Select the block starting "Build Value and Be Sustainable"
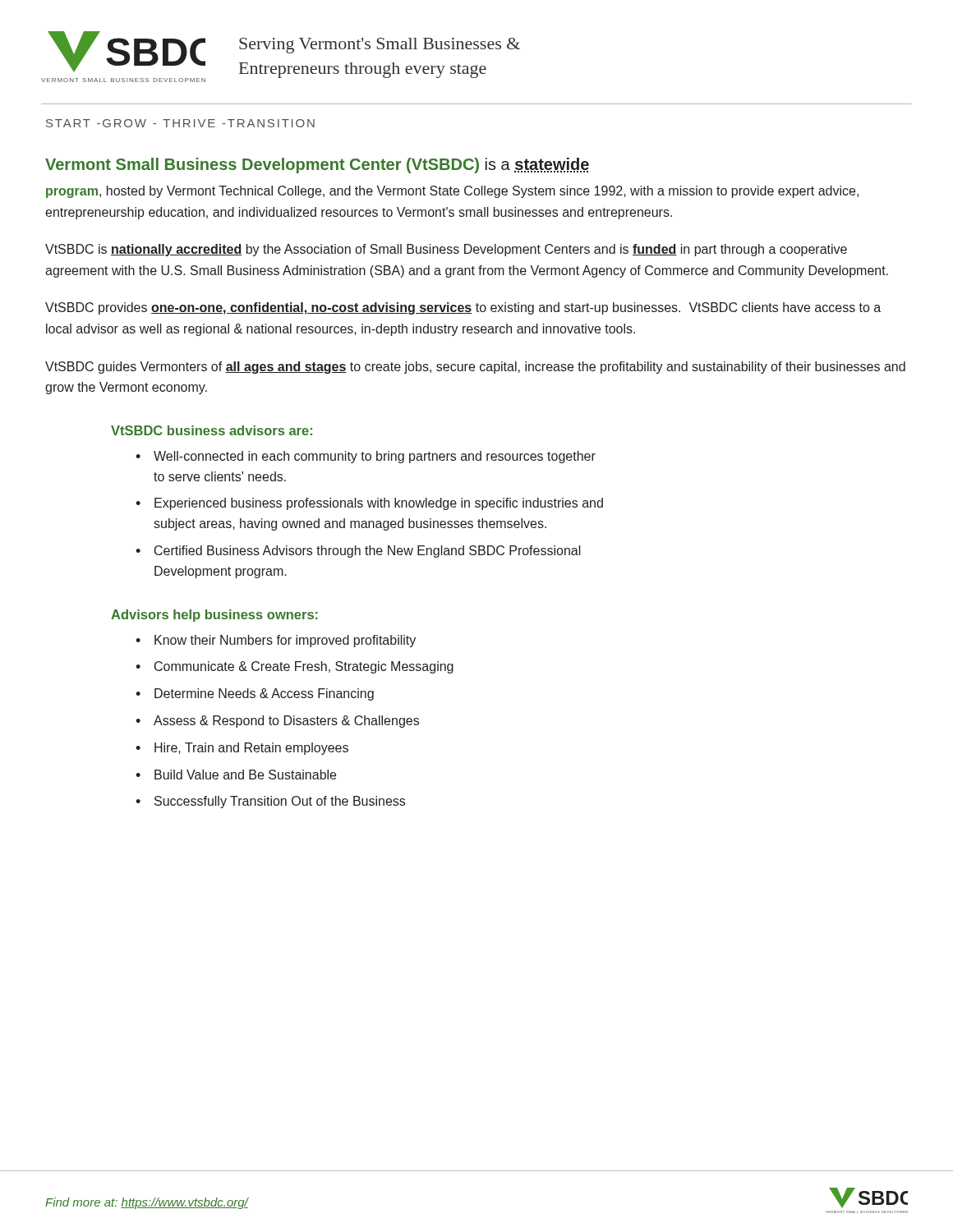The height and width of the screenshot is (1232, 953). click(x=245, y=774)
